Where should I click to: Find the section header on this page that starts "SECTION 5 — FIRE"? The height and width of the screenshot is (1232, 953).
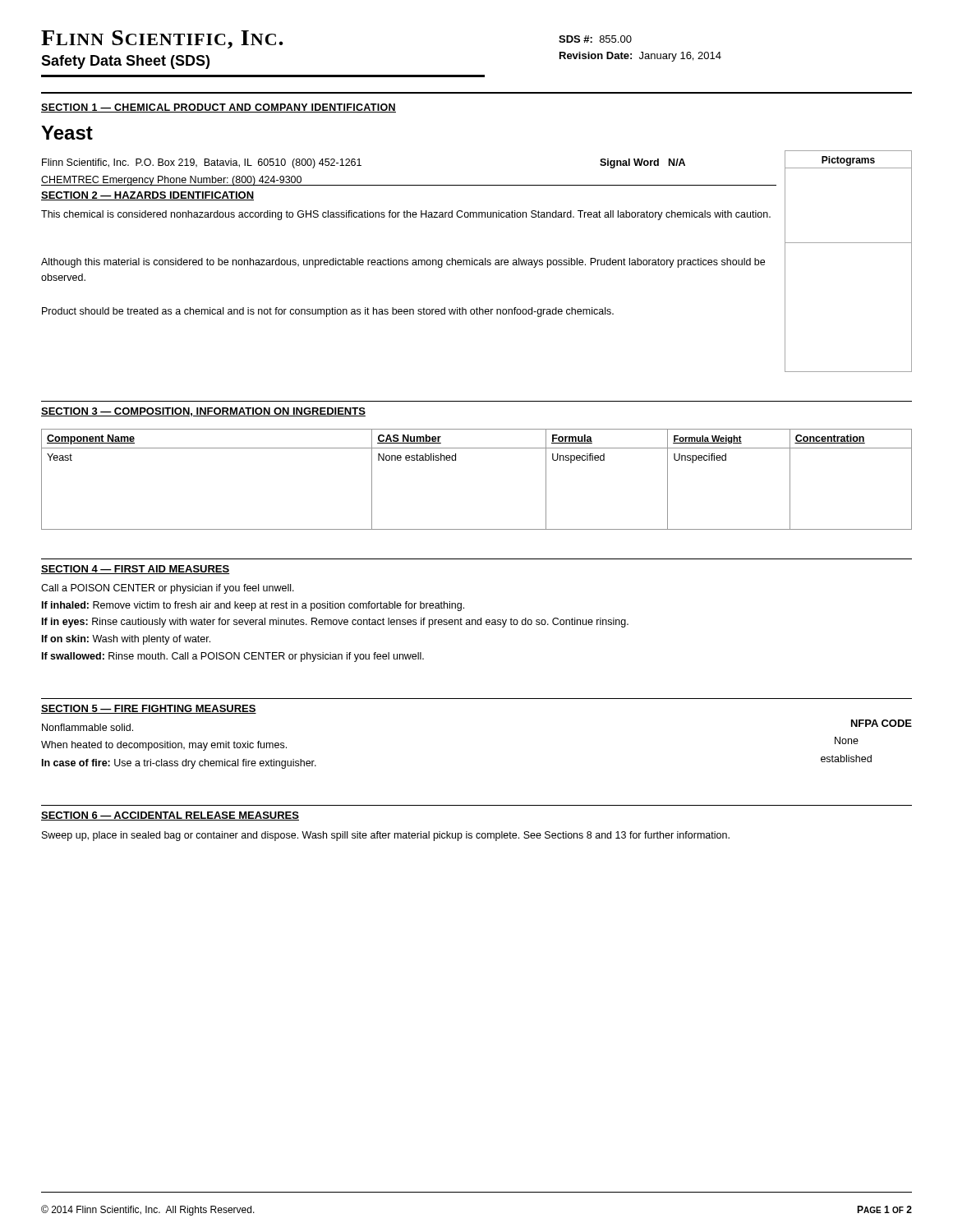[x=476, y=706]
